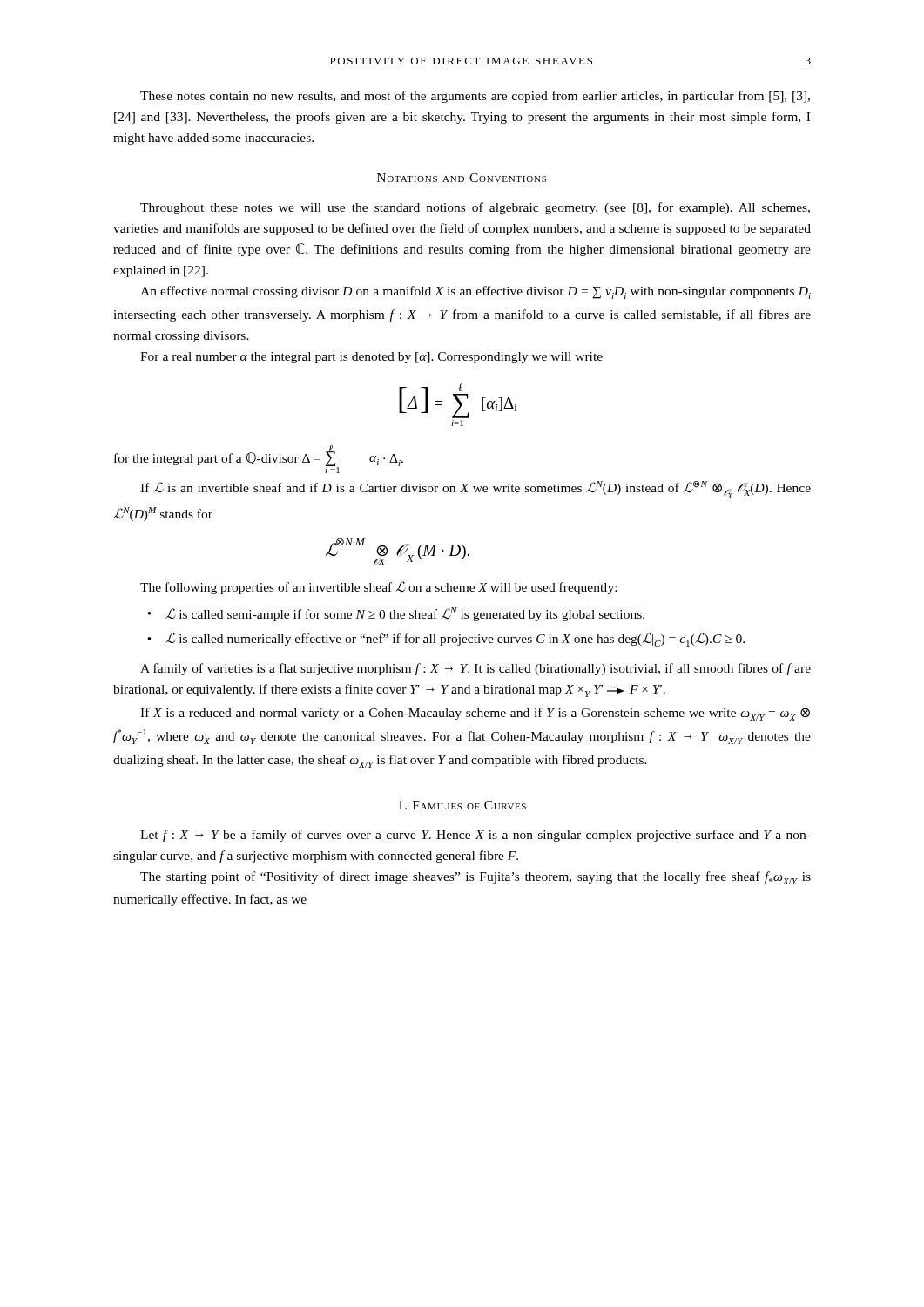Image resolution: width=924 pixels, height=1307 pixels.
Task: Click on the element starting "for the integral part of a ℚ-divisor Δ"
Action: point(259,459)
